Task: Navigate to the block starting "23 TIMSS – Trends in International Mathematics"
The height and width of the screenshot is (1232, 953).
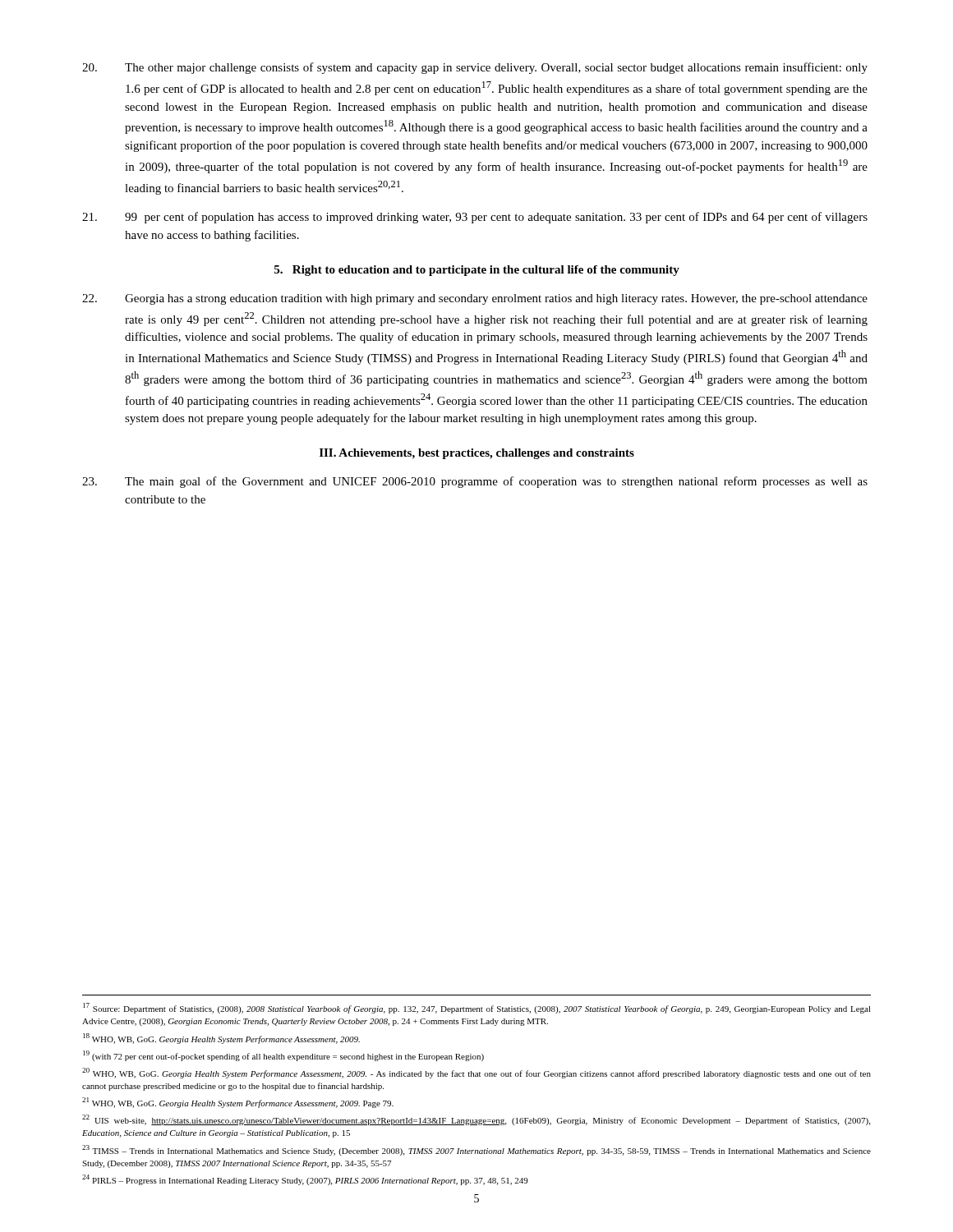Action: tap(476, 1155)
